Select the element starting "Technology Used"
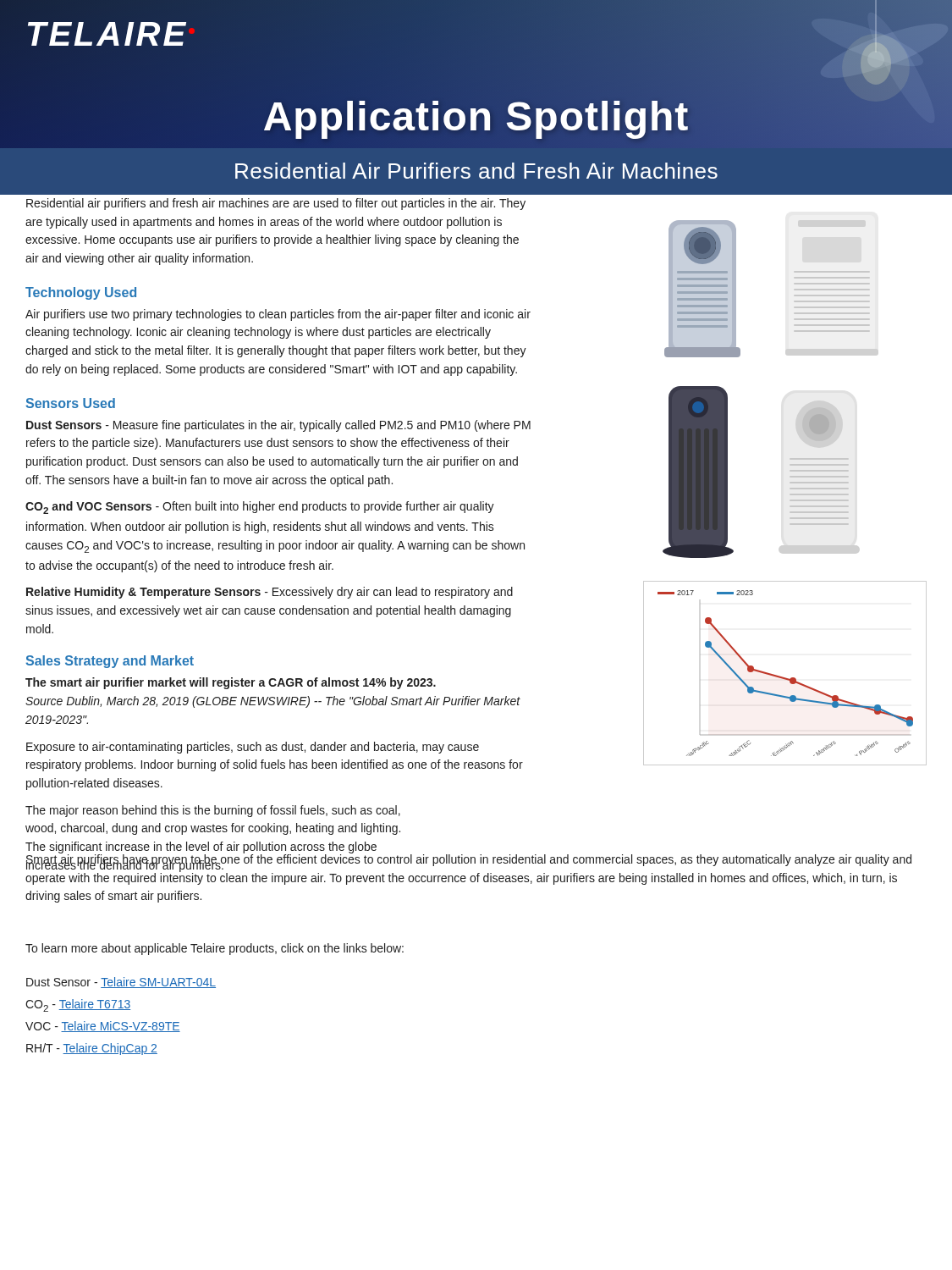Viewport: 952px width, 1270px height. (81, 292)
